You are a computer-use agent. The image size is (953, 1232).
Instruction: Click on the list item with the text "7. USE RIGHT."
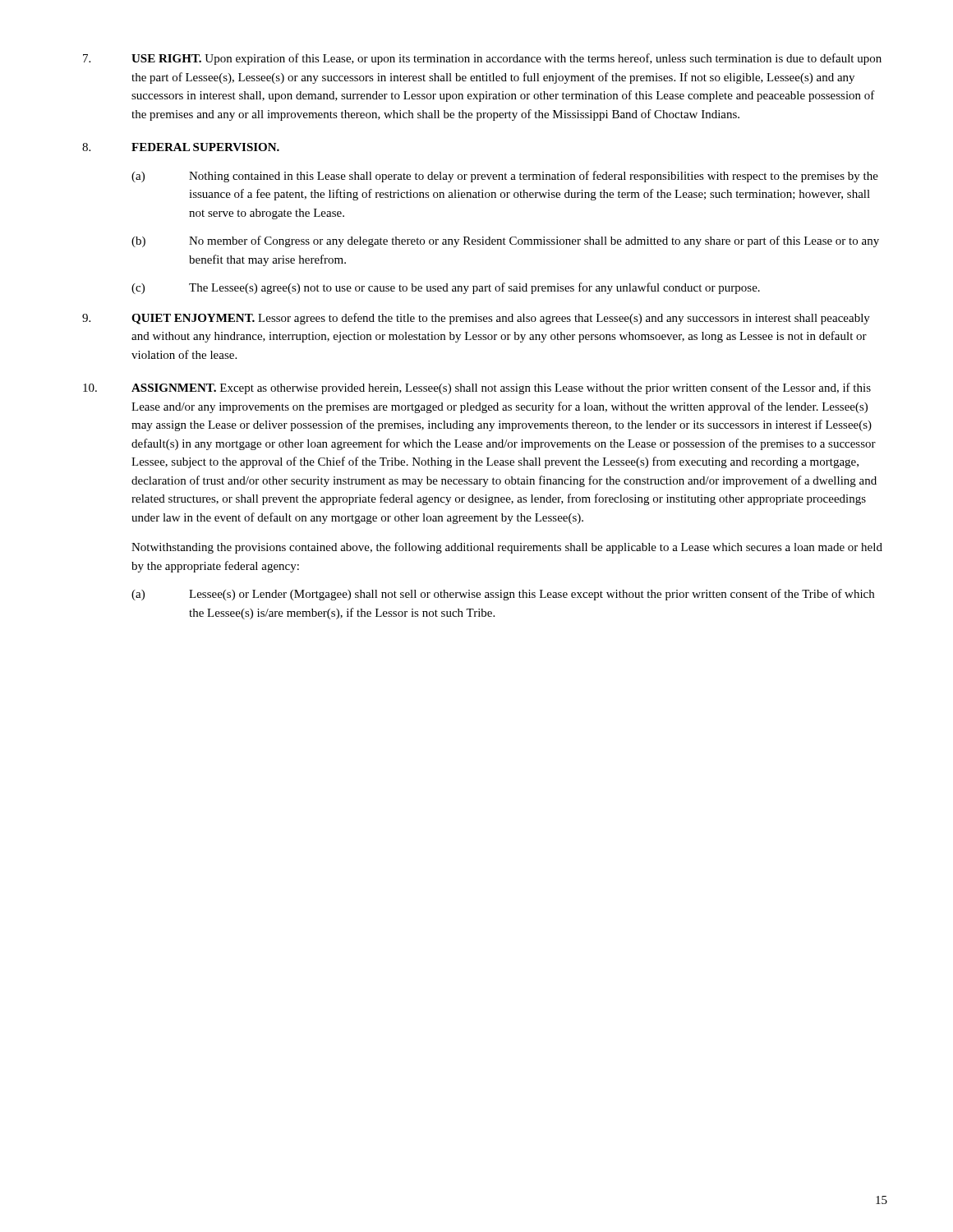pos(485,86)
